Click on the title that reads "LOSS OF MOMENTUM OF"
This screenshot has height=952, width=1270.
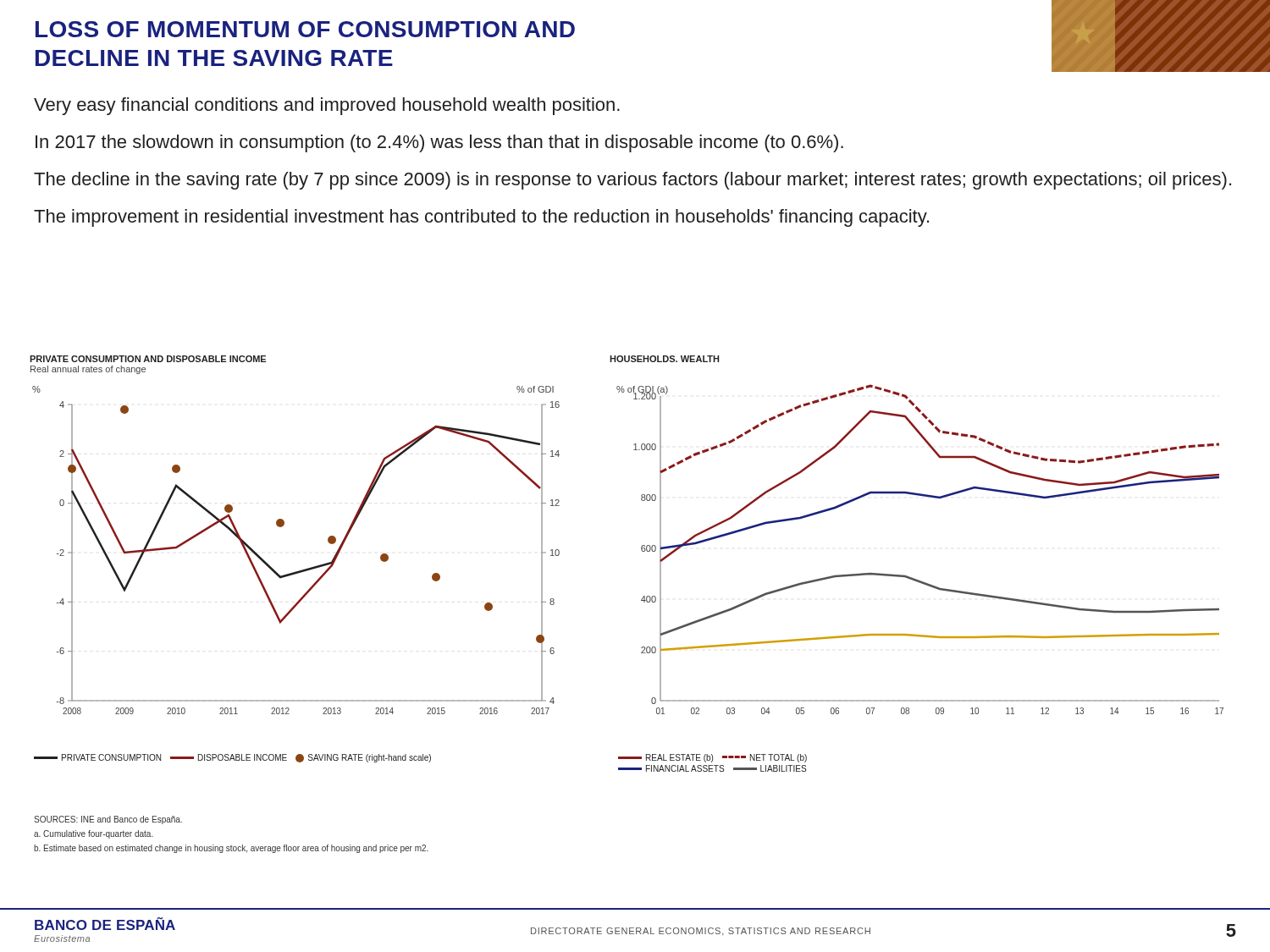click(x=305, y=44)
